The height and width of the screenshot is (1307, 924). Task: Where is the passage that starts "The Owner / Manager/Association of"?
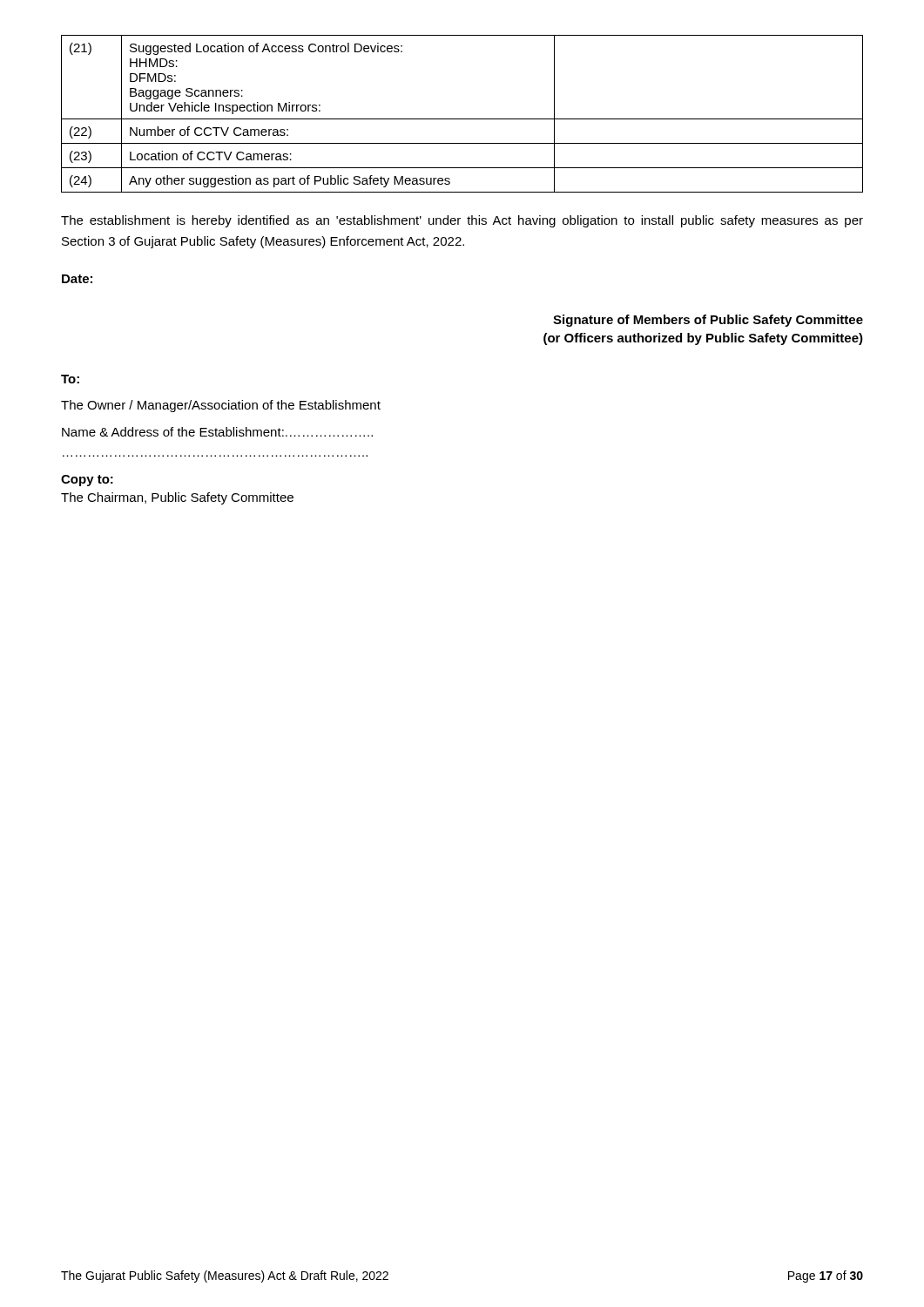(x=221, y=405)
